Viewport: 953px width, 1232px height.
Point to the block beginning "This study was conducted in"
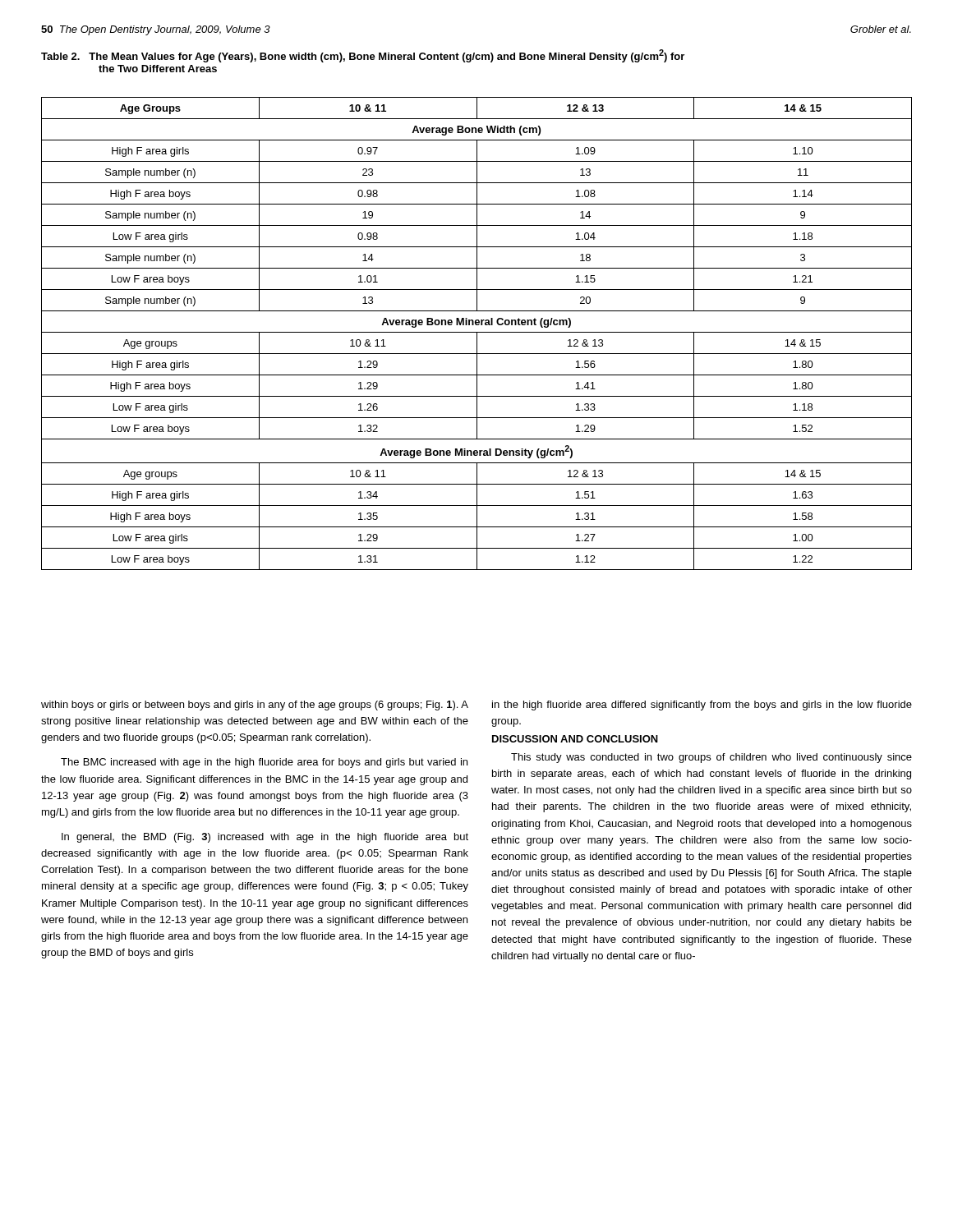click(702, 857)
